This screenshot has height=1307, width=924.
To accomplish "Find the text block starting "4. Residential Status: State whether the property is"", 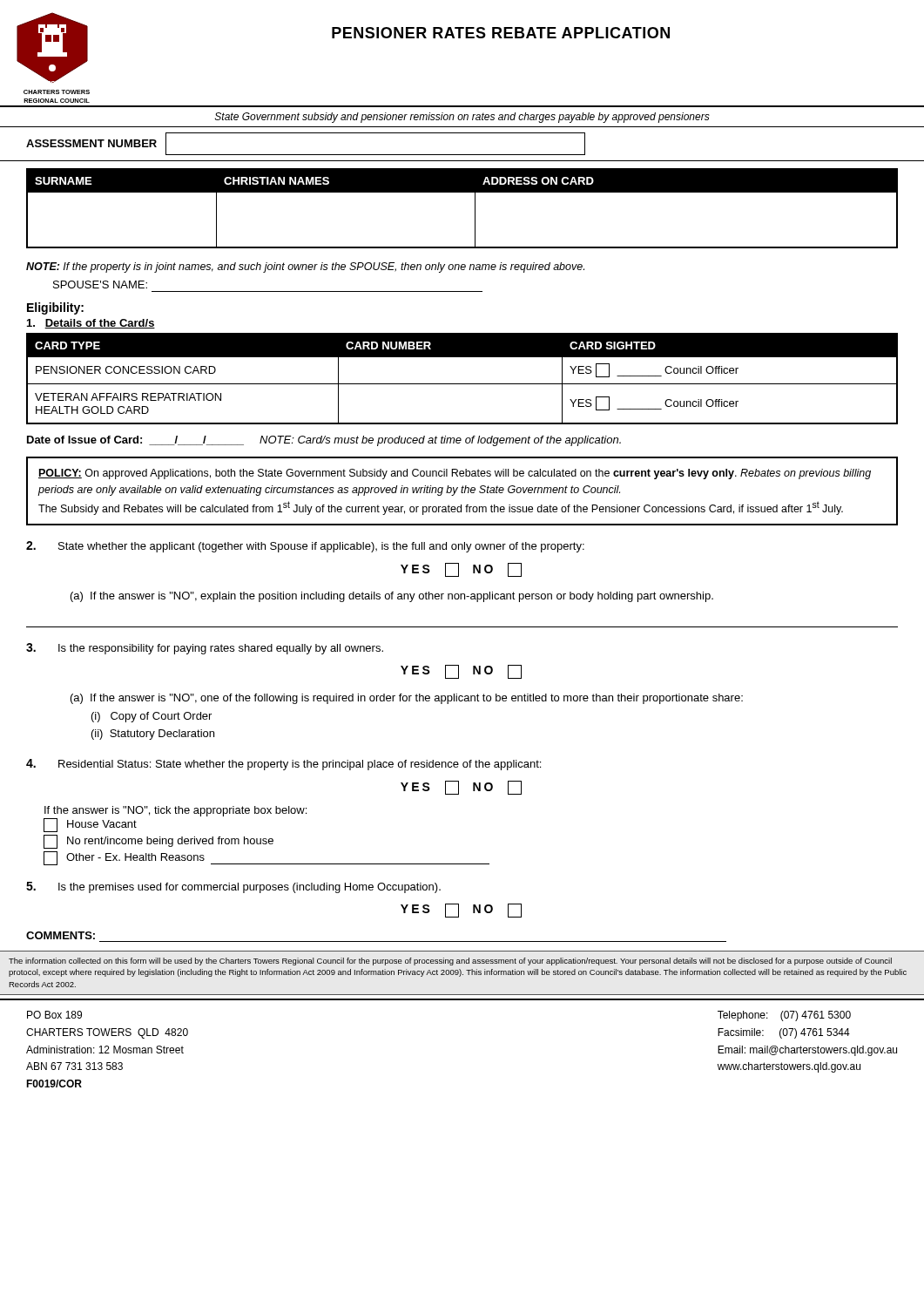I will pos(462,764).
